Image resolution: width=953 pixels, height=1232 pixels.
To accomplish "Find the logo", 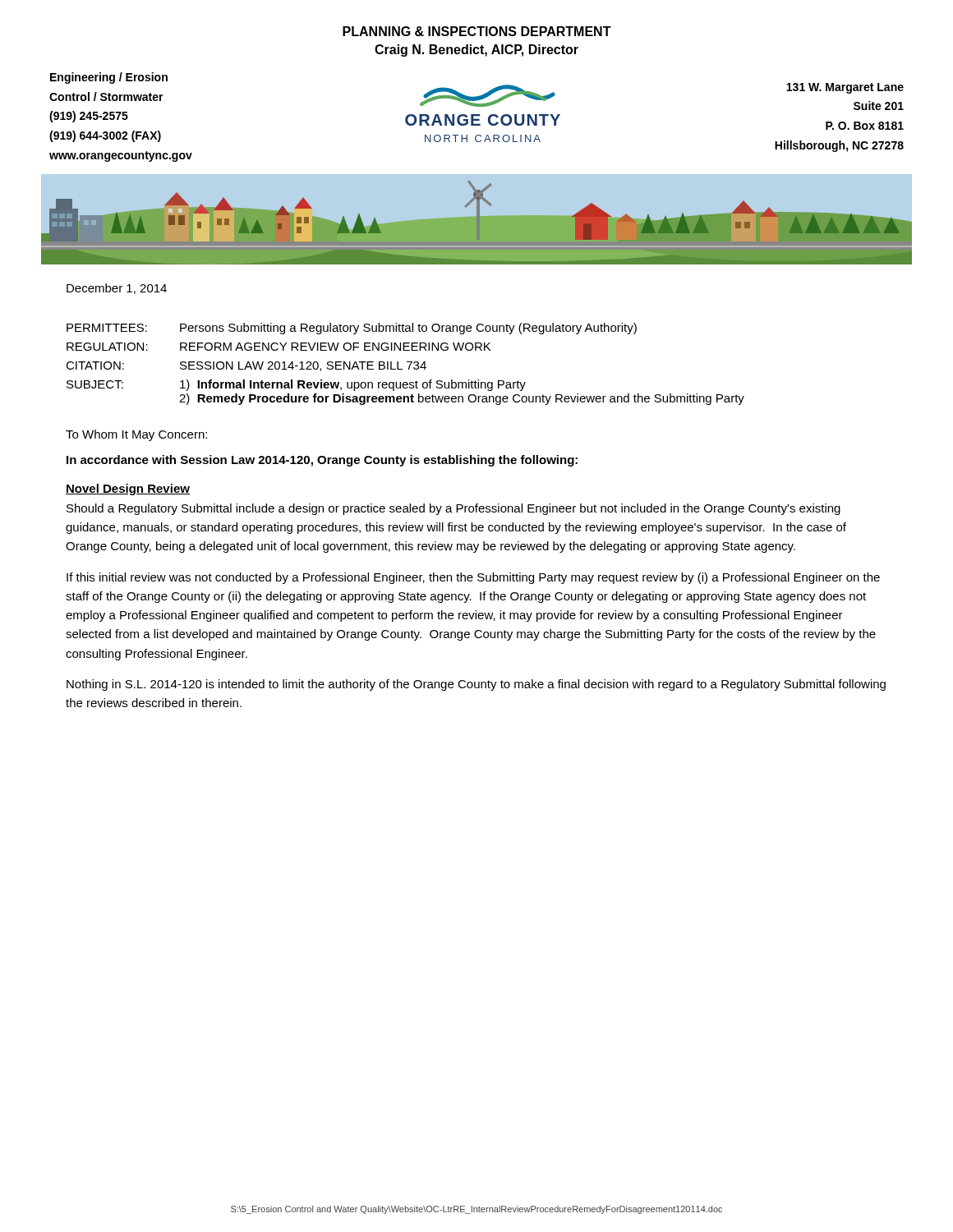I will click(483, 117).
